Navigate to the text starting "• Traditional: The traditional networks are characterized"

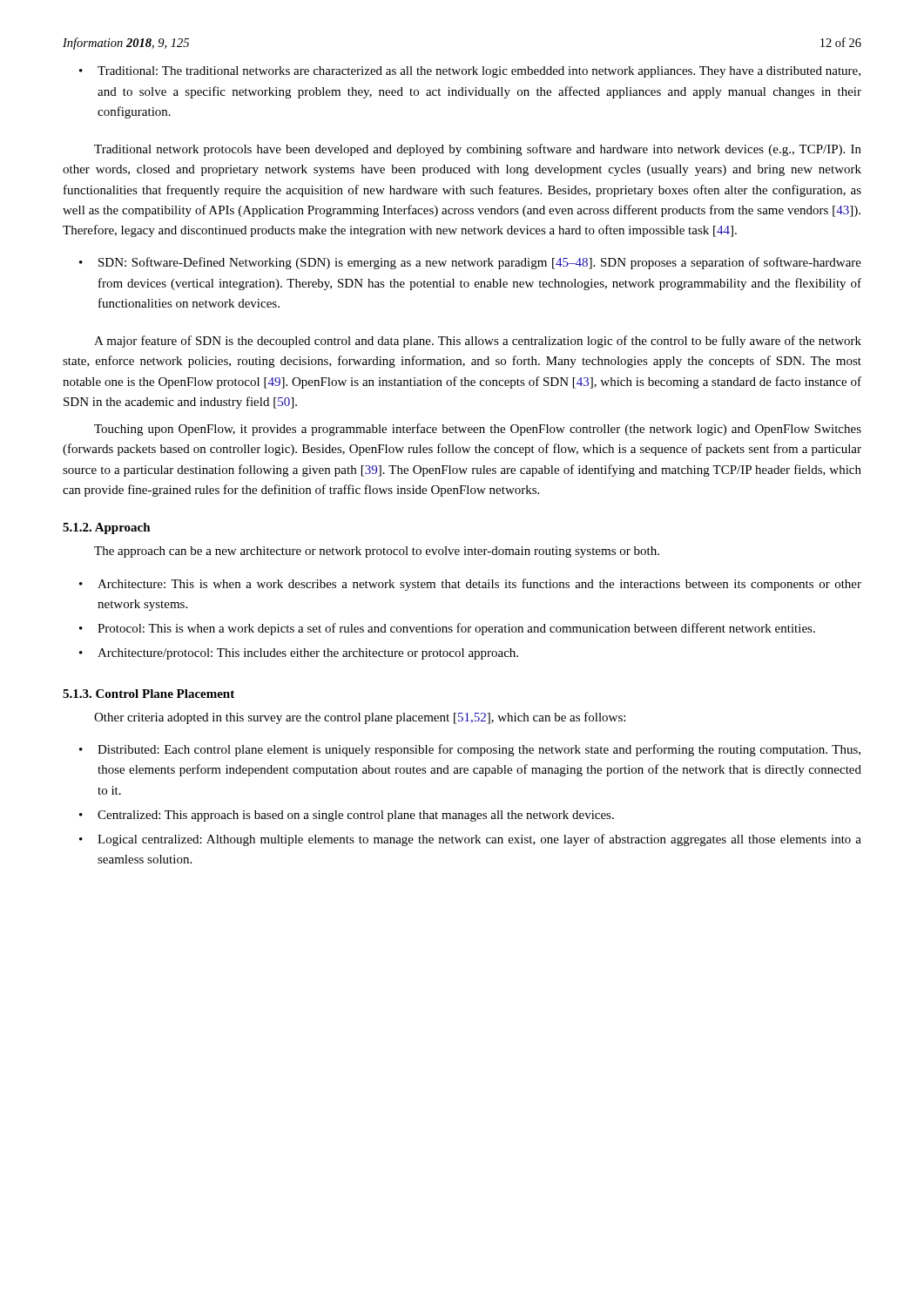470,92
